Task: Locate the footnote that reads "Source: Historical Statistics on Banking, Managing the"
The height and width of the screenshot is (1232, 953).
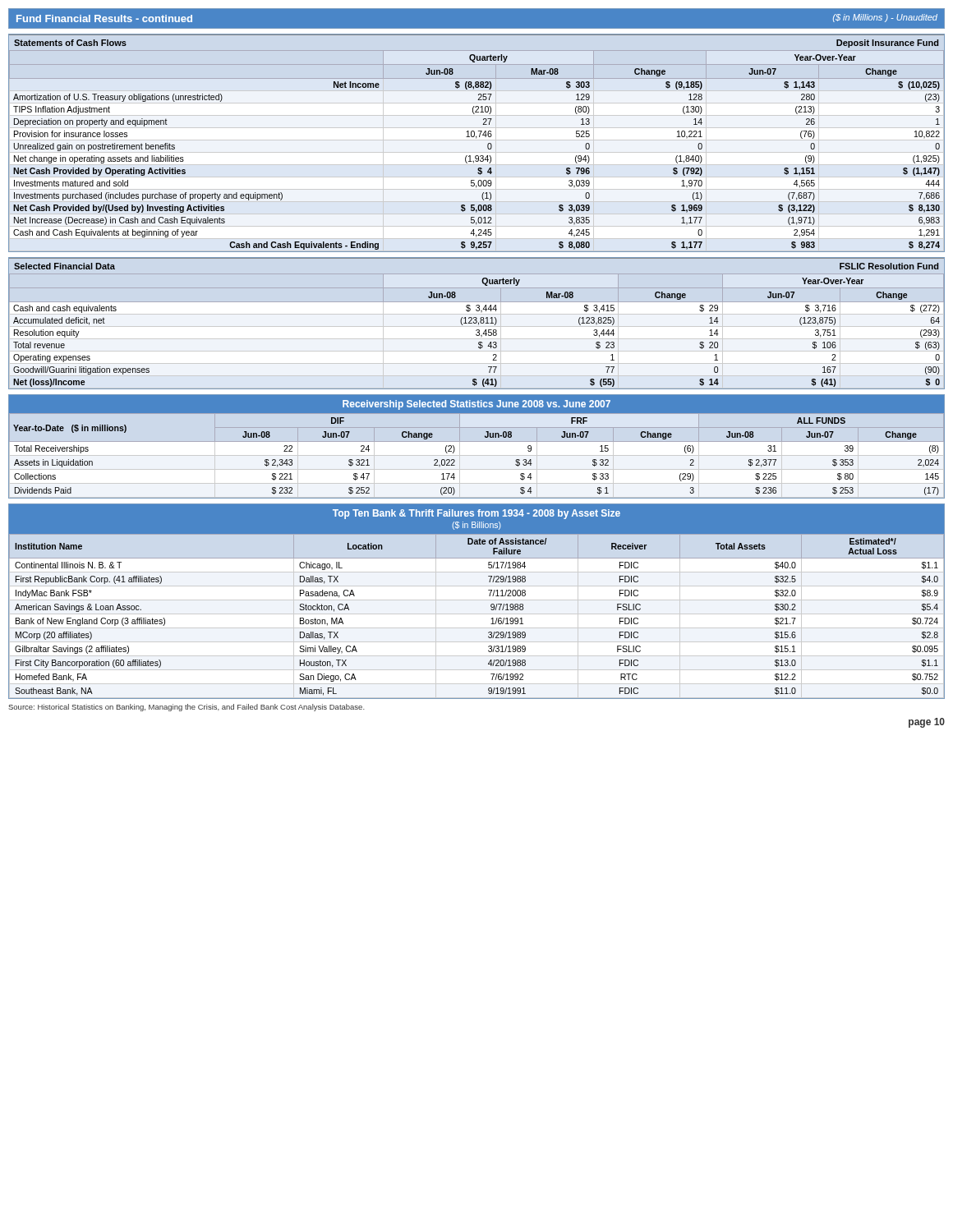Action: click(187, 707)
